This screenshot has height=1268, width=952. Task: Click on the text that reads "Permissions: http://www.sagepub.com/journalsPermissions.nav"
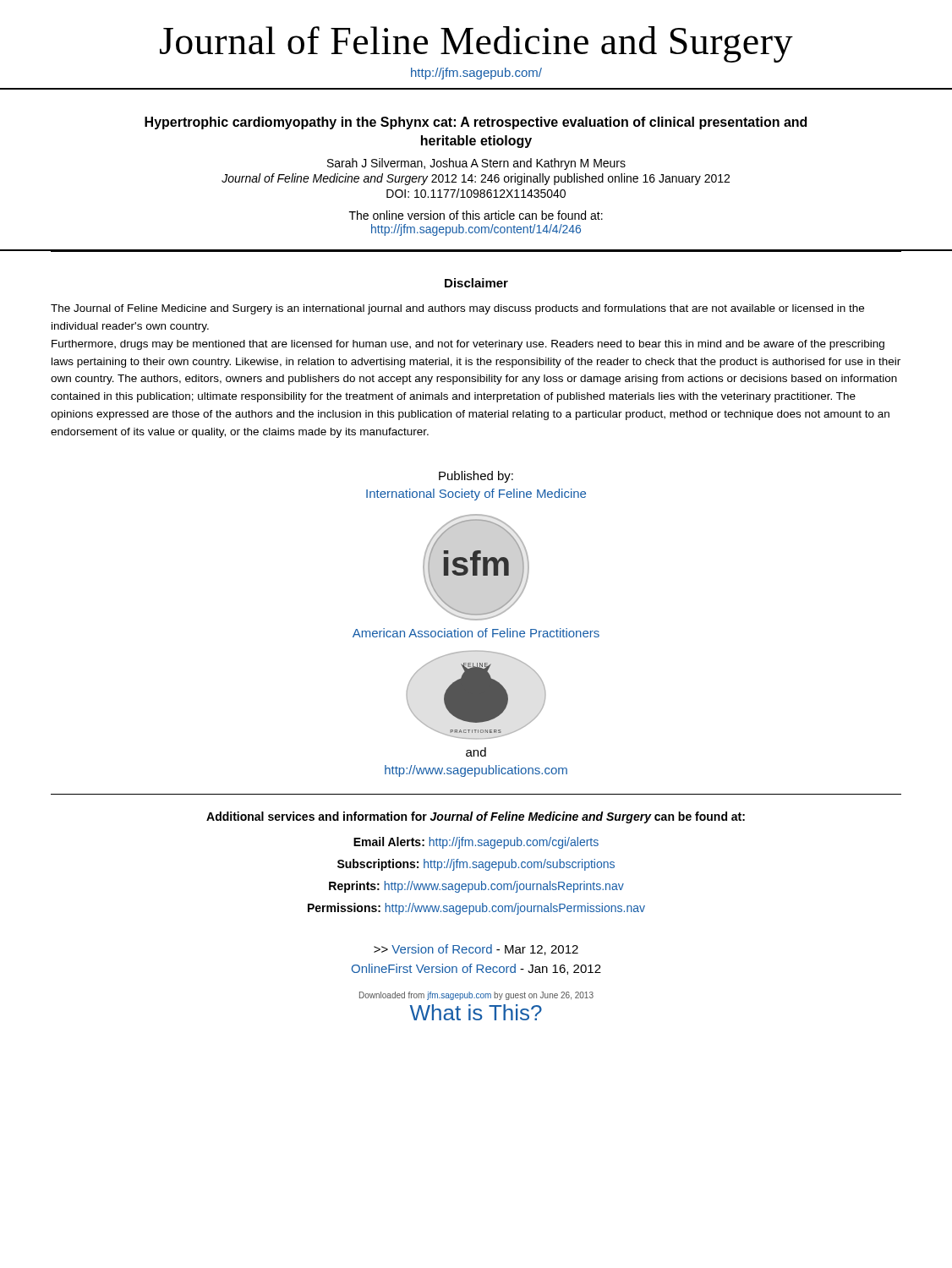click(x=476, y=908)
